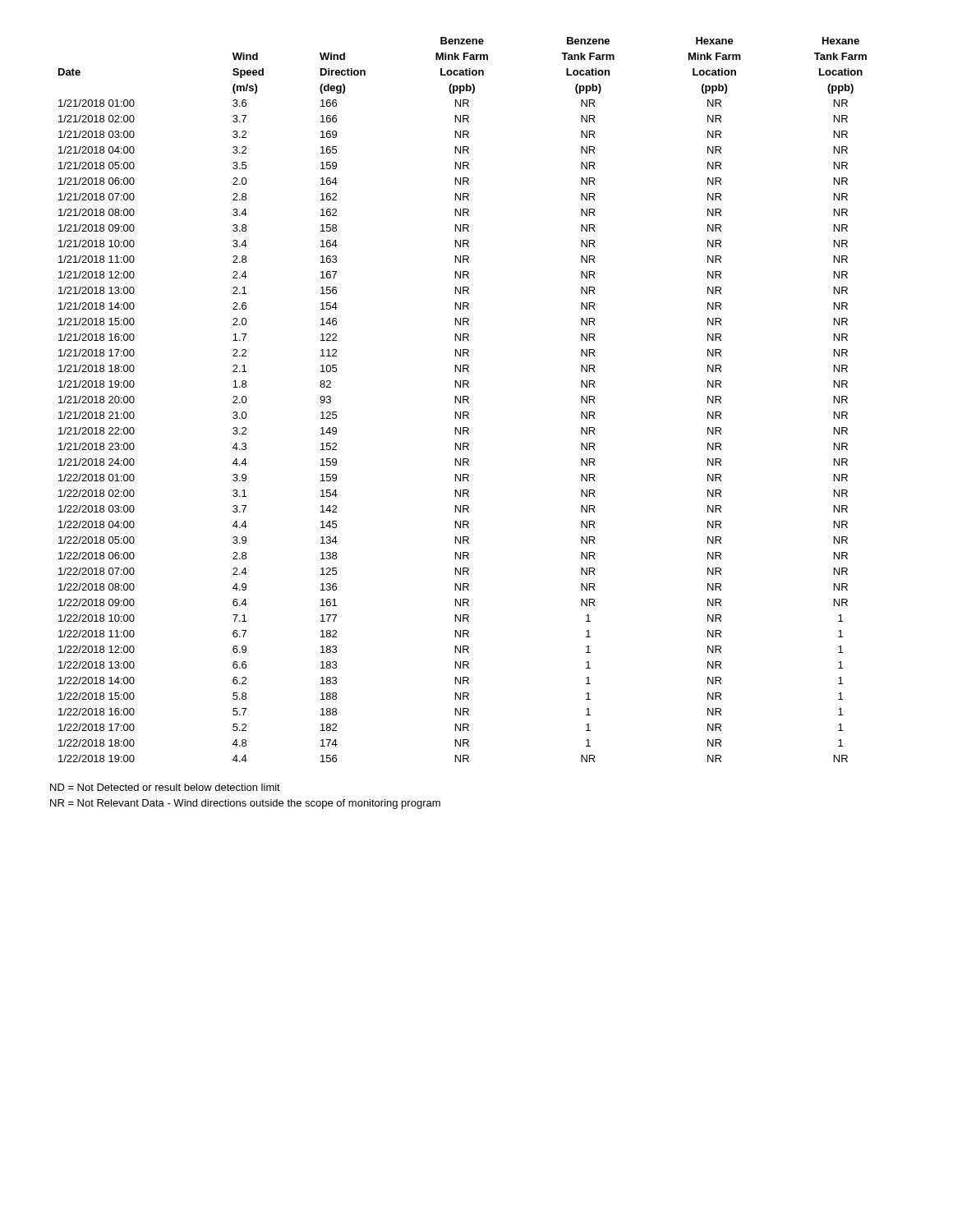Locate the table with the text "1/22/2018 17:00"

(x=476, y=400)
